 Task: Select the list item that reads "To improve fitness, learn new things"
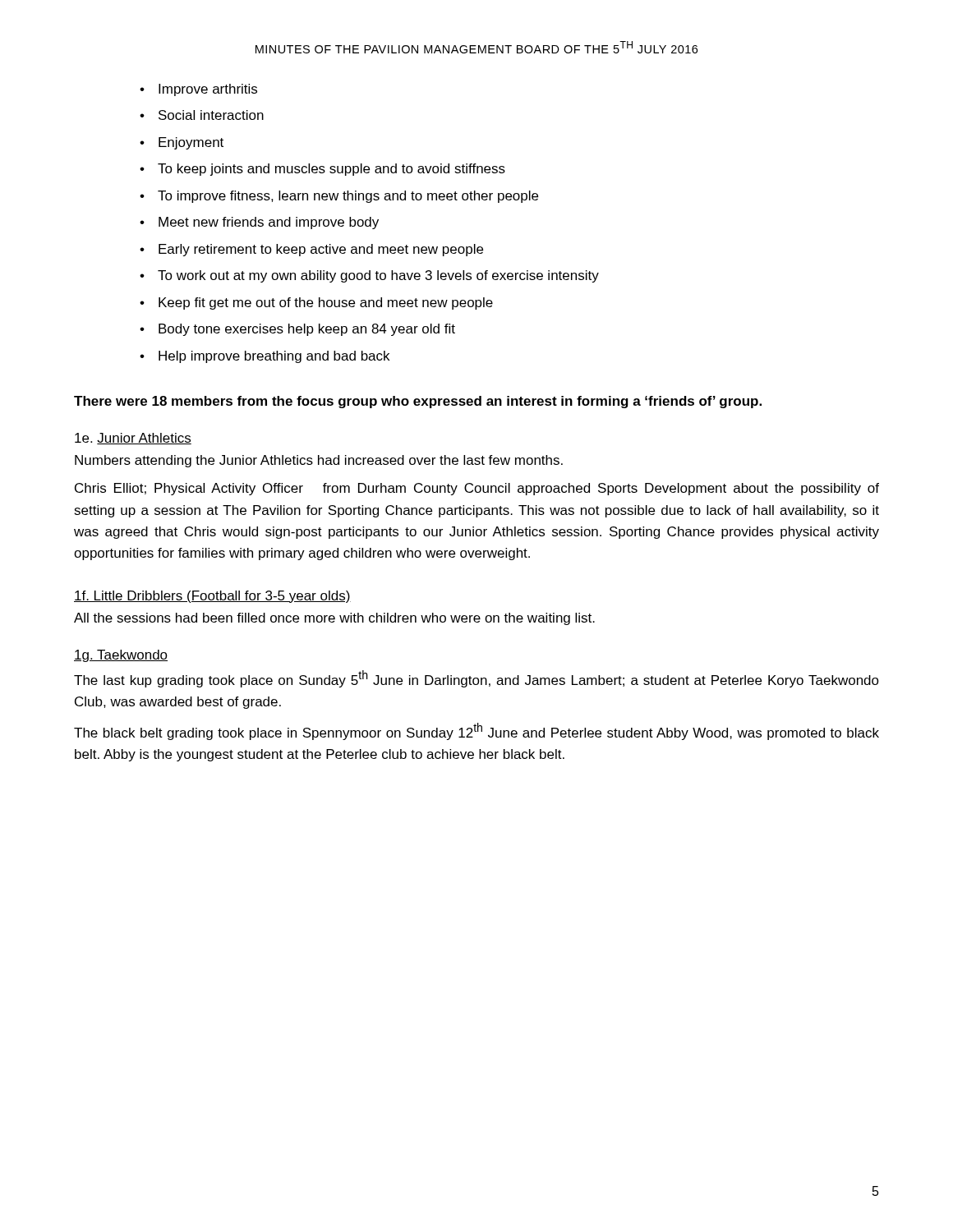coord(348,196)
